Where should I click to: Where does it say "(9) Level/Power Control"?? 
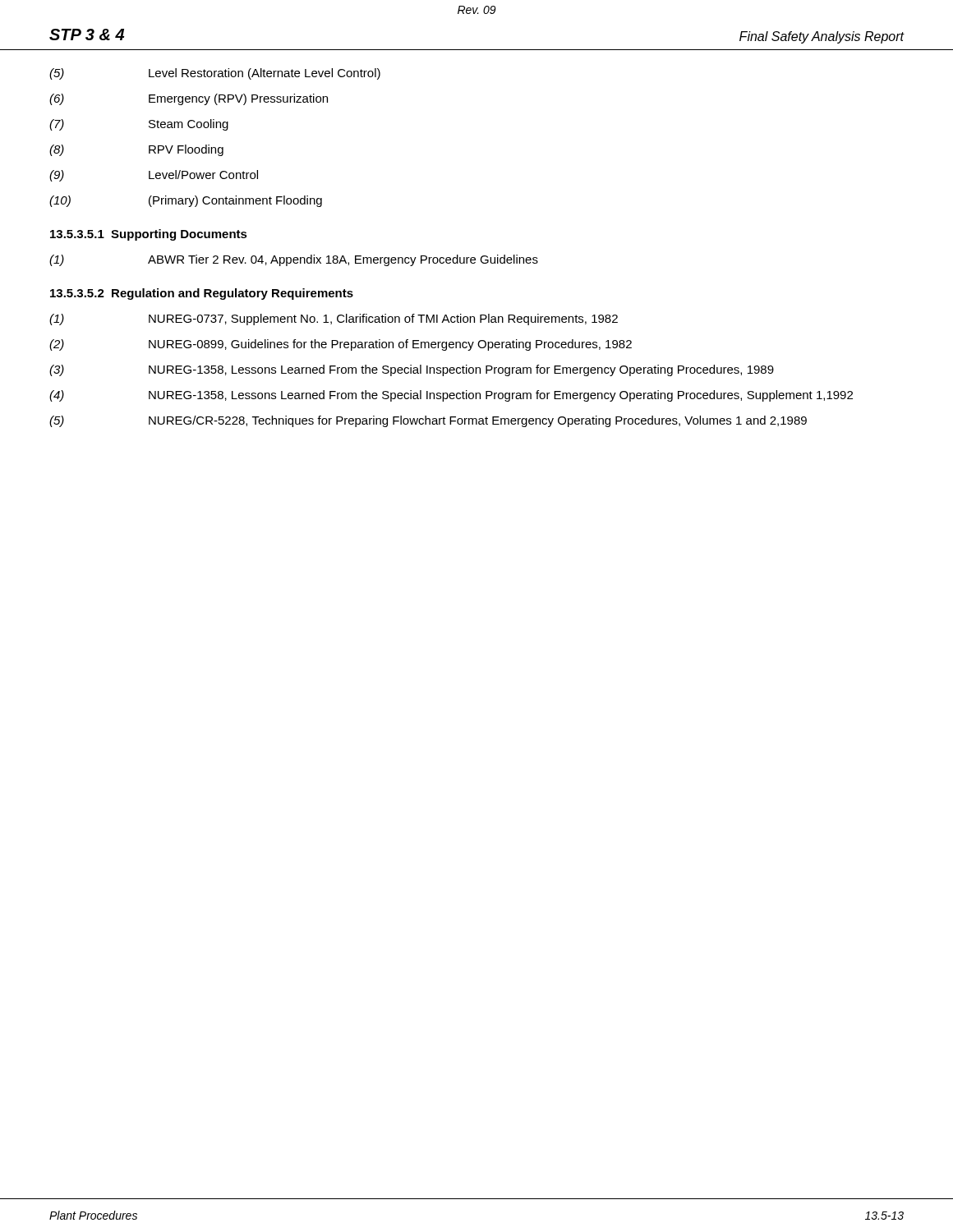(154, 176)
